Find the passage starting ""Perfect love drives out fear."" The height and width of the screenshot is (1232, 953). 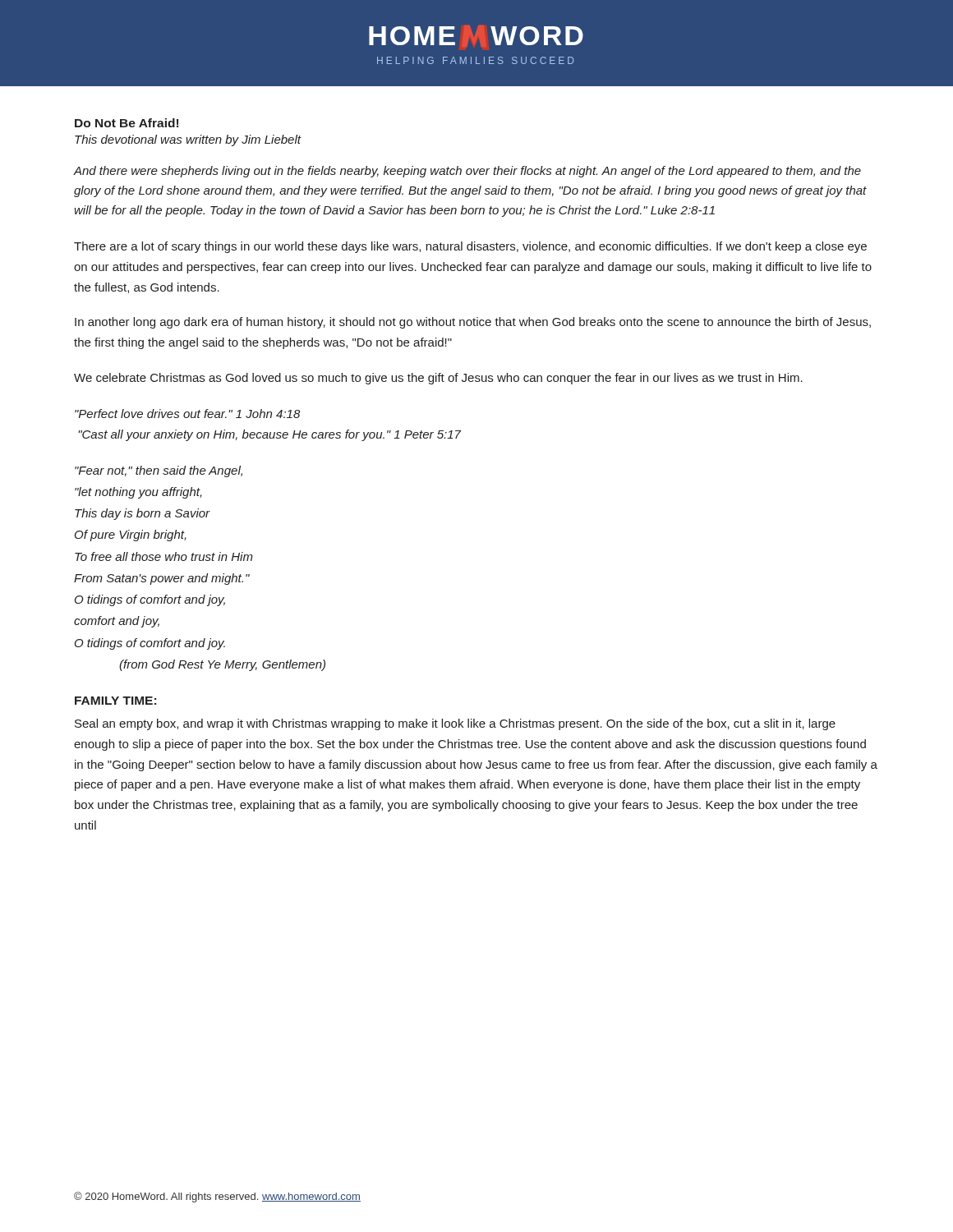click(x=187, y=414)
